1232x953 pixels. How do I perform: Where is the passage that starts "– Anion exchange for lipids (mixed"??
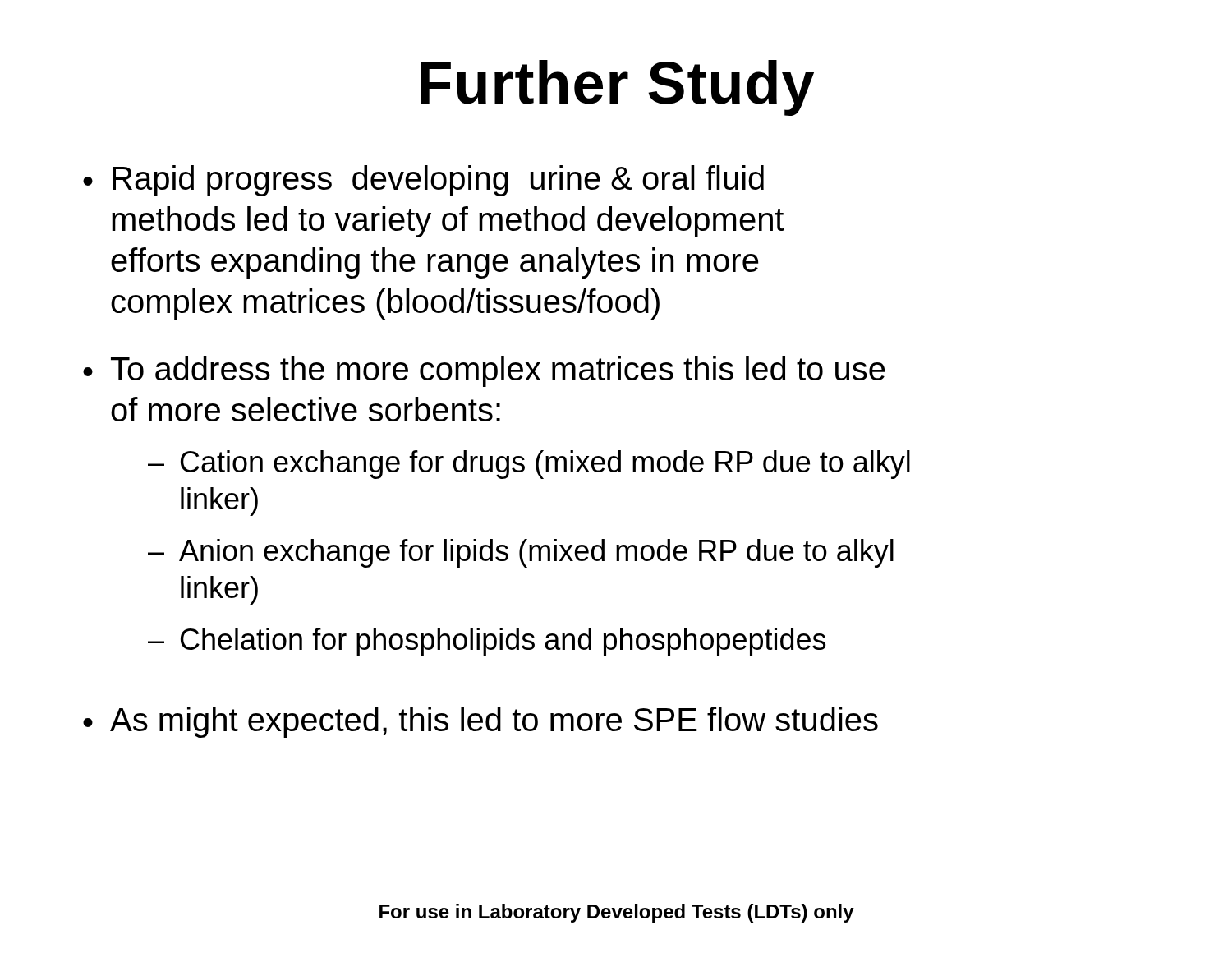[522, 569]
